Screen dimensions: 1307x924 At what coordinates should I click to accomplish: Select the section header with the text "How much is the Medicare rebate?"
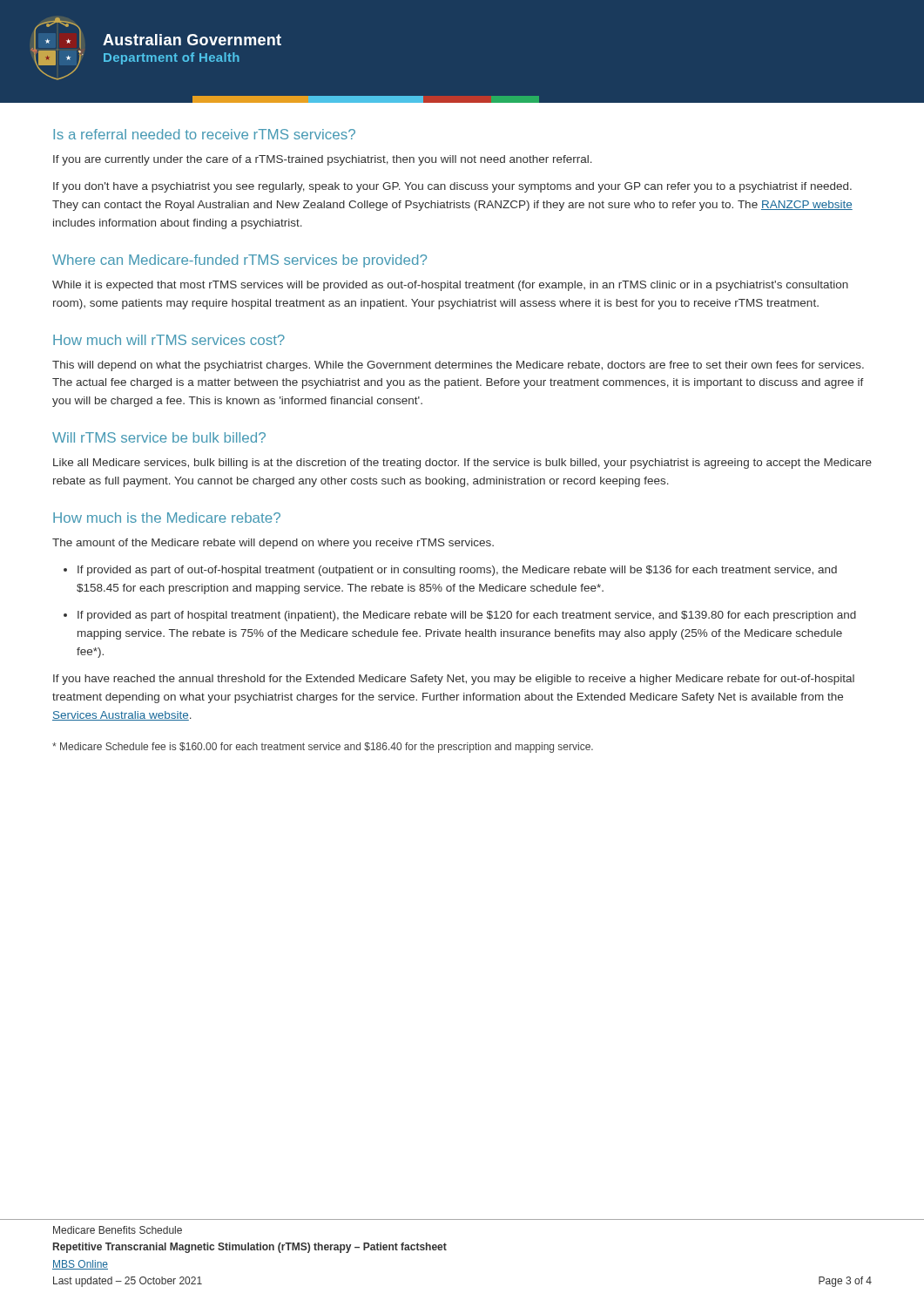[x=167, y=518]
